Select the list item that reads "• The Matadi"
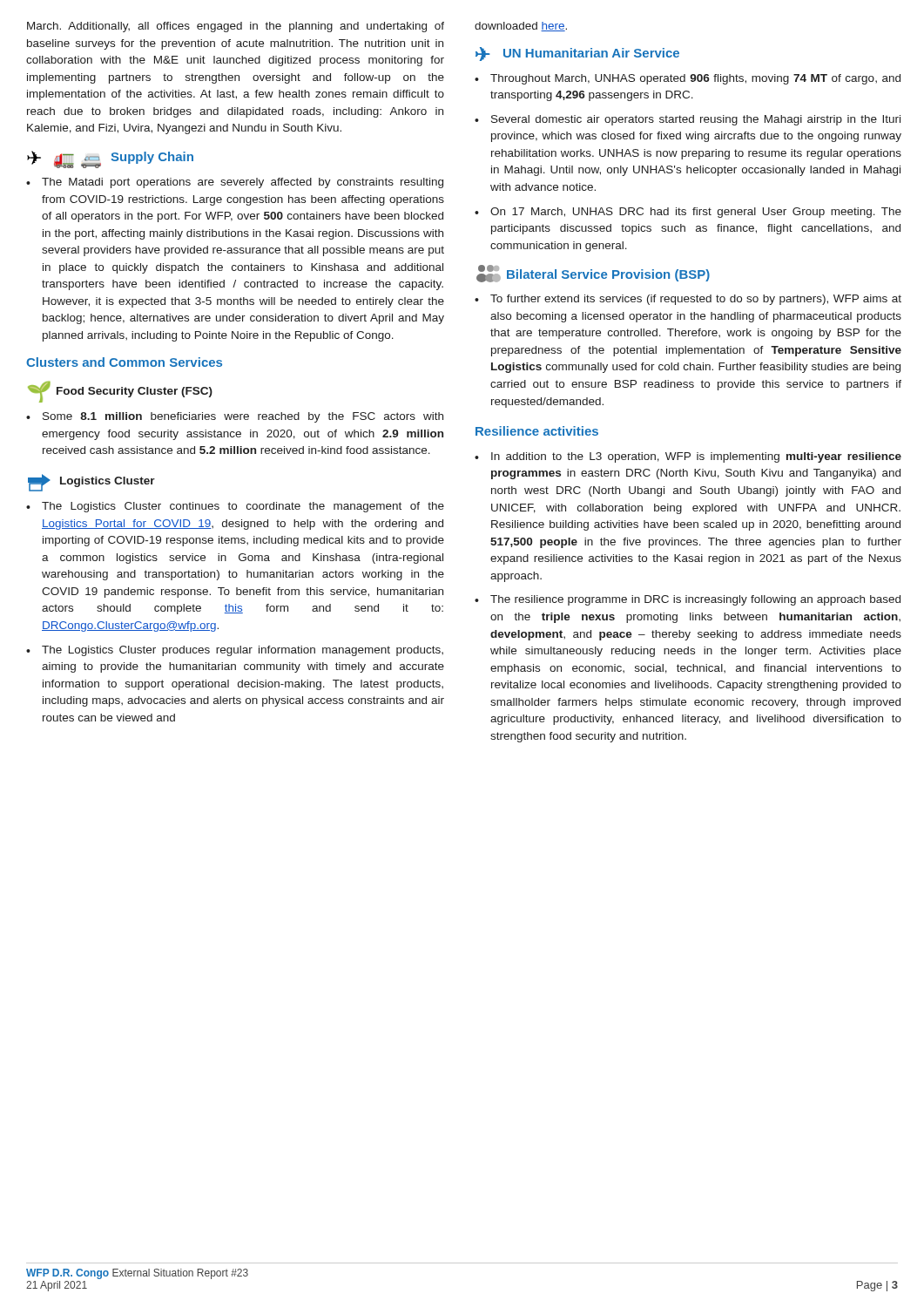 tap(235, 259)
